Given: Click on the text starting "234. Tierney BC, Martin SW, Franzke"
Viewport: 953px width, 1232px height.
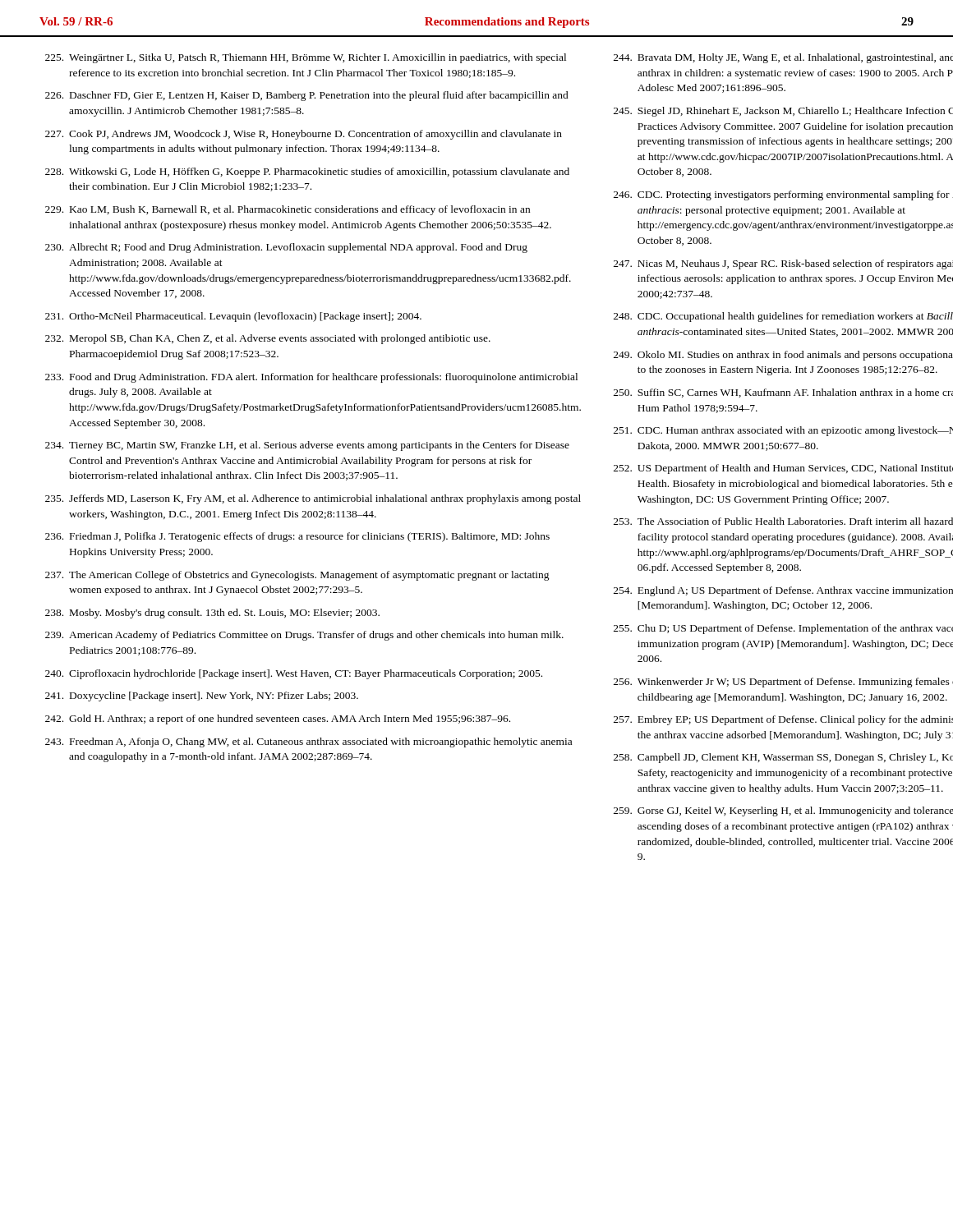Looking at the screenshot, I should (x=310, y=461).
